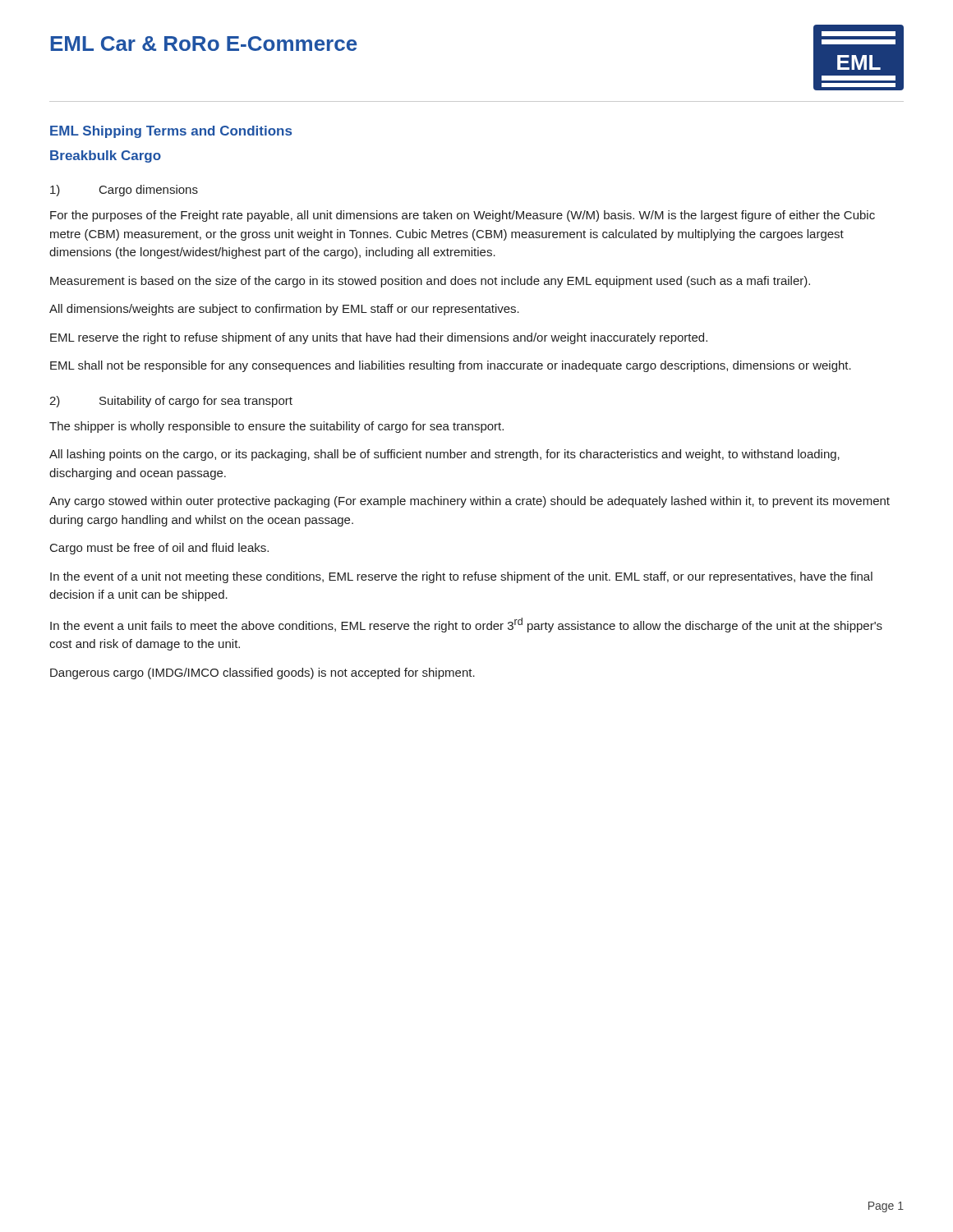Select the text block with the text "Dangerous cargo (IMDG/IMCO classified goods) is not accepted"
Screen dimensions: 1232x953
[x=262, y=672]
